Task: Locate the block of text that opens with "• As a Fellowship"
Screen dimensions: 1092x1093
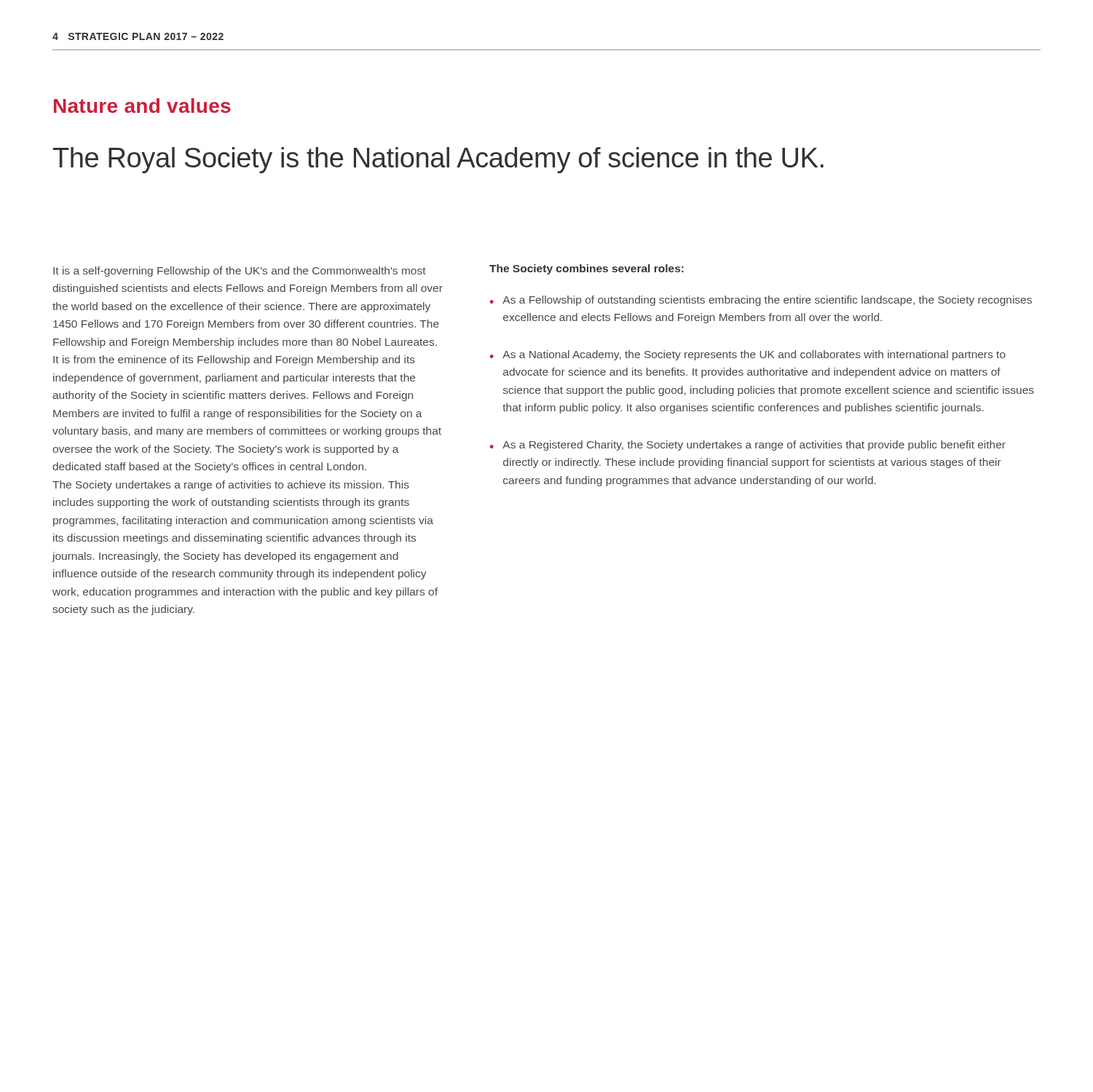Action: [x=765, y=309]
